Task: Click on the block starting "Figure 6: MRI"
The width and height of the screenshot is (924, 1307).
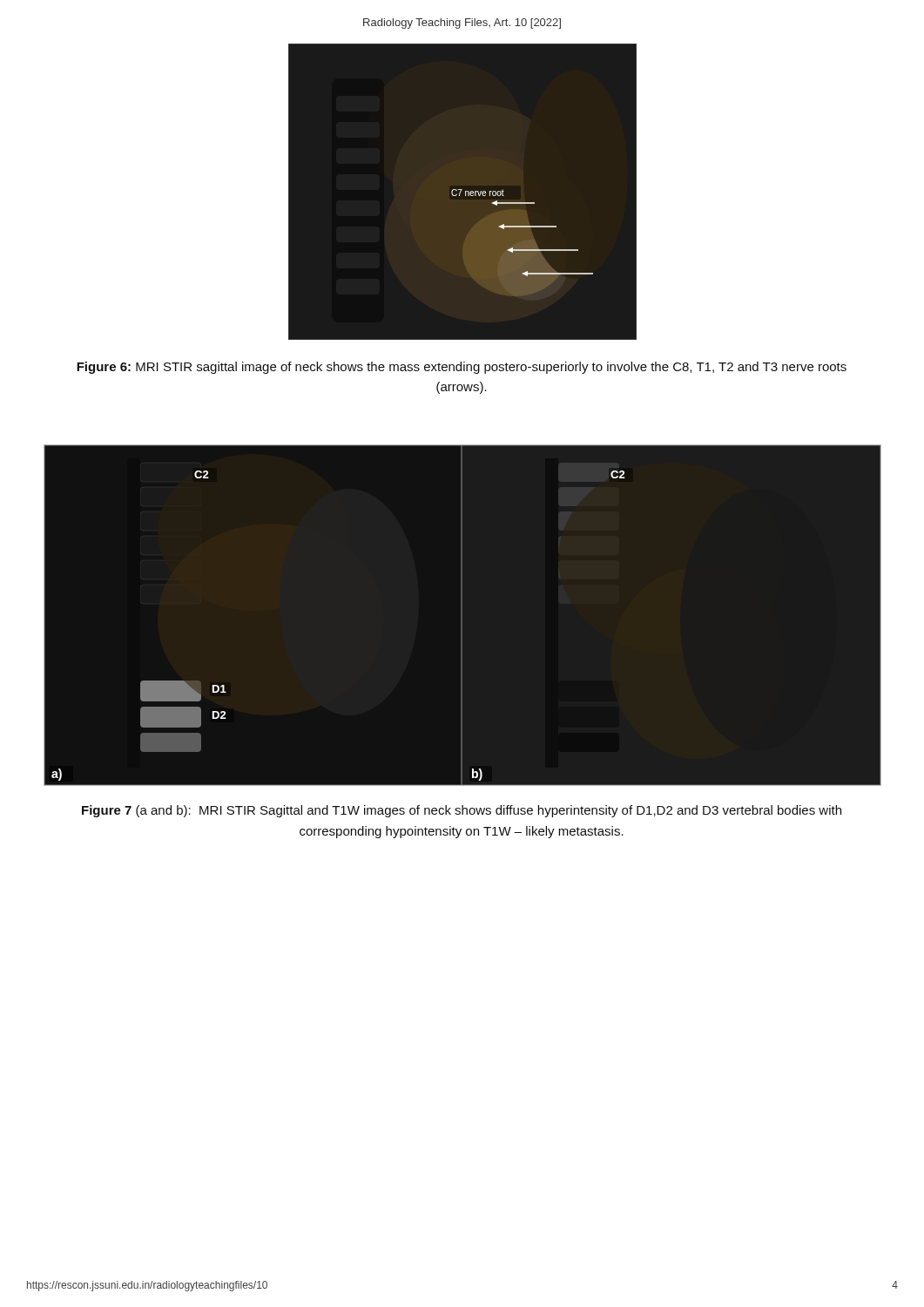Action: coord(462,376)
